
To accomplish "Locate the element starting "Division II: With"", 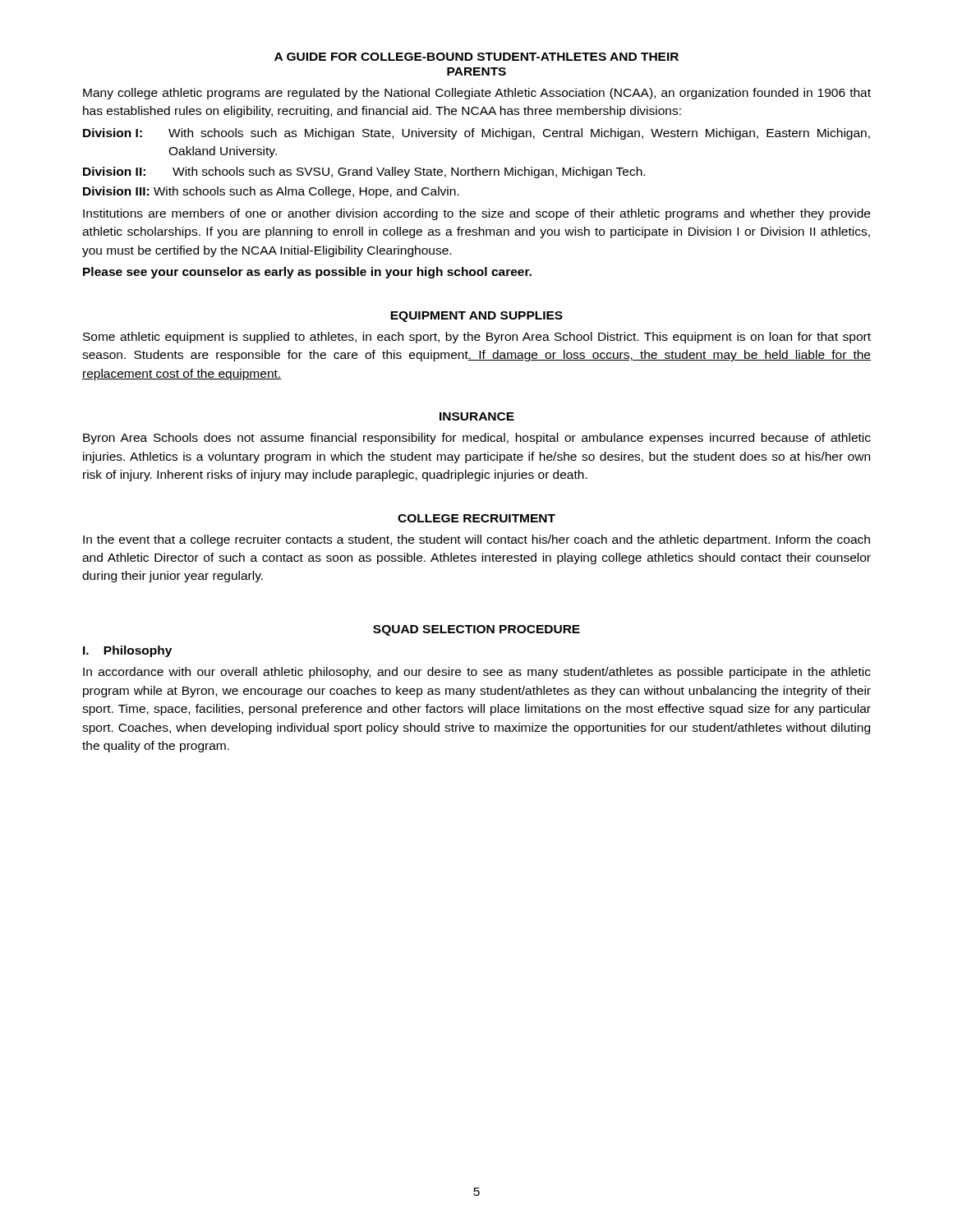I will (476, 172).
